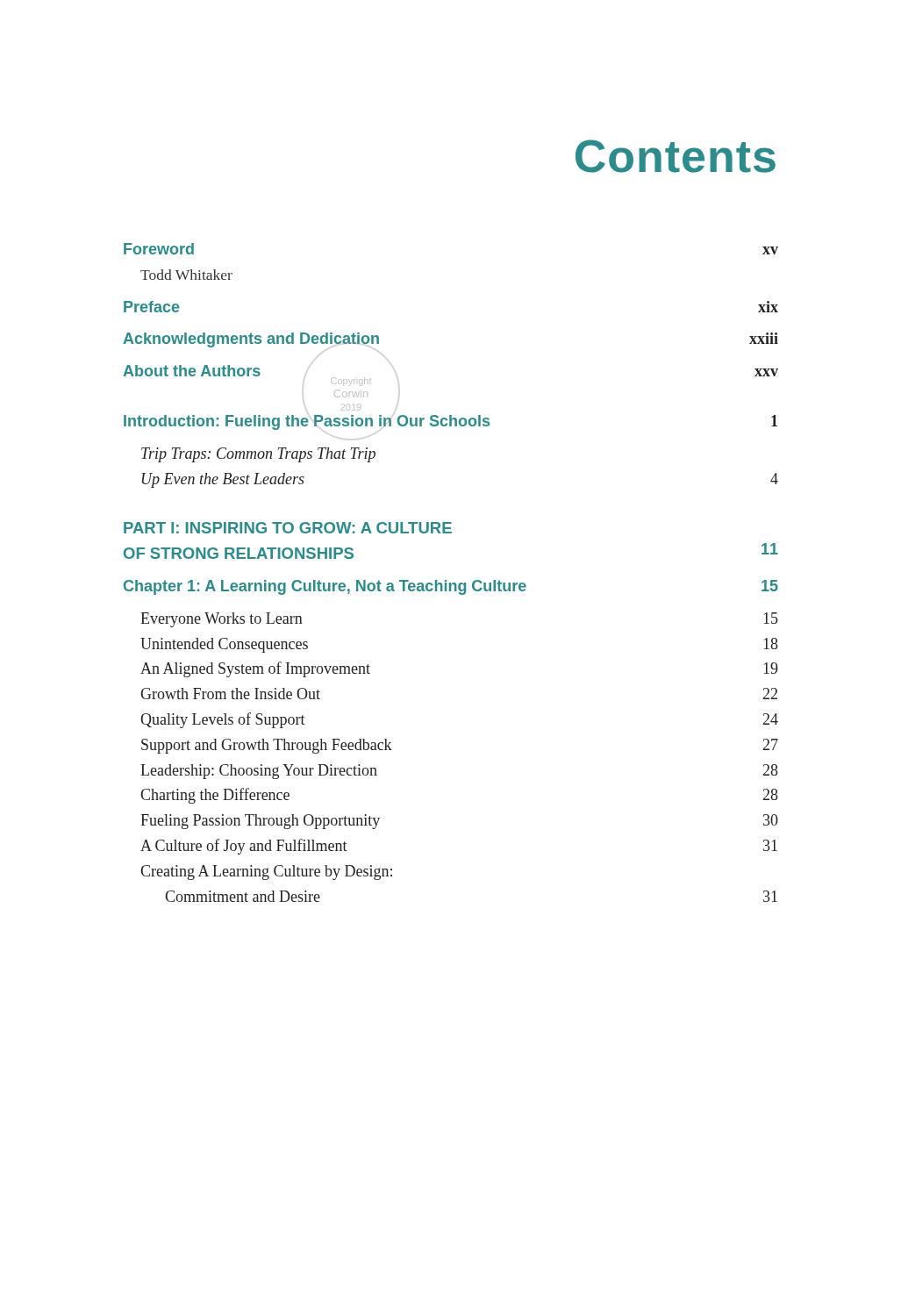The height and width of the screenshot is (1316, 901).
Task: Find the list item that says "PART I: INSPIRING TO"
Action: click(450, 541)
